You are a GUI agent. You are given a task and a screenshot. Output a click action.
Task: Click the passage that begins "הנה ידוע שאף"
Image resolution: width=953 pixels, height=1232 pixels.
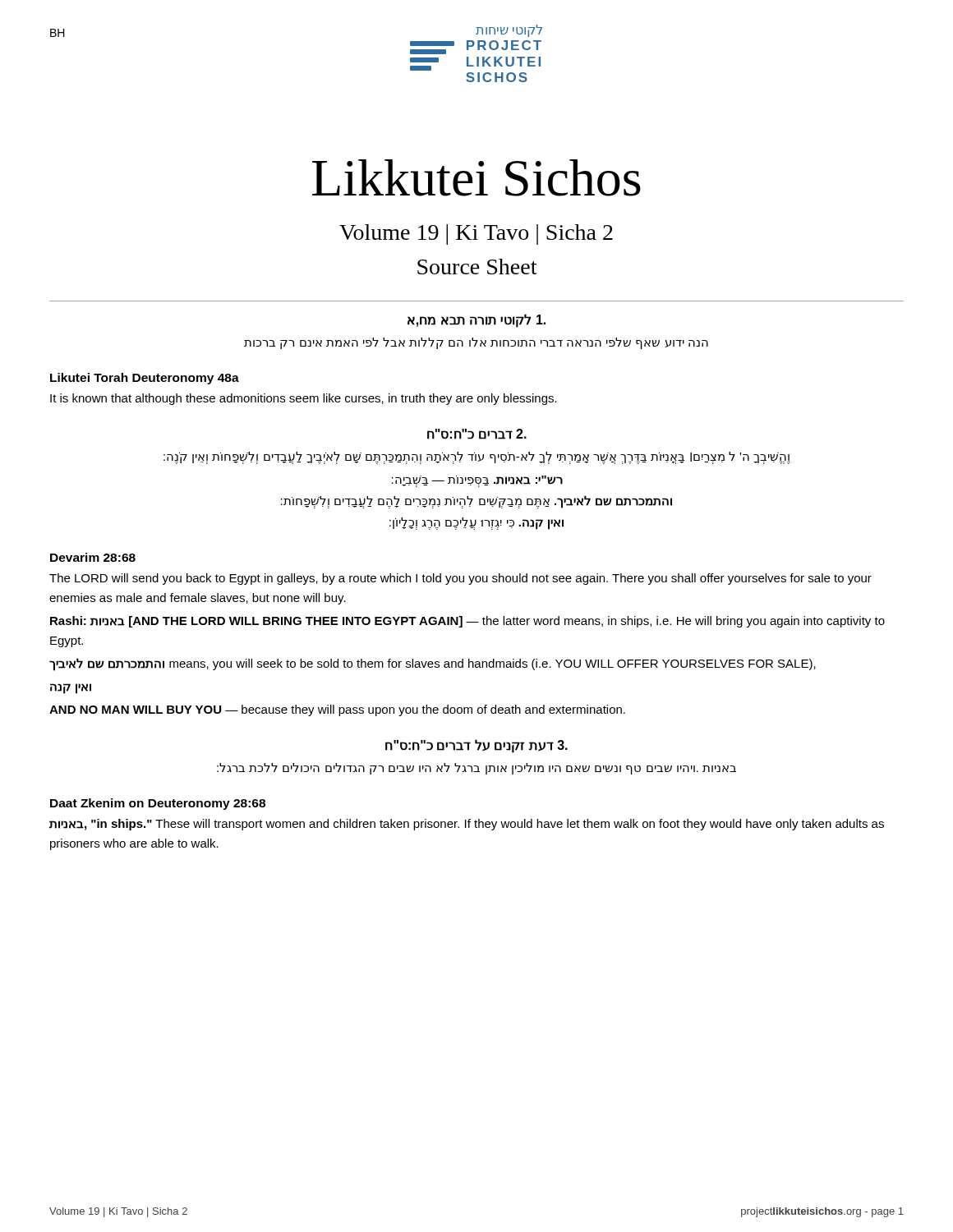476,342
